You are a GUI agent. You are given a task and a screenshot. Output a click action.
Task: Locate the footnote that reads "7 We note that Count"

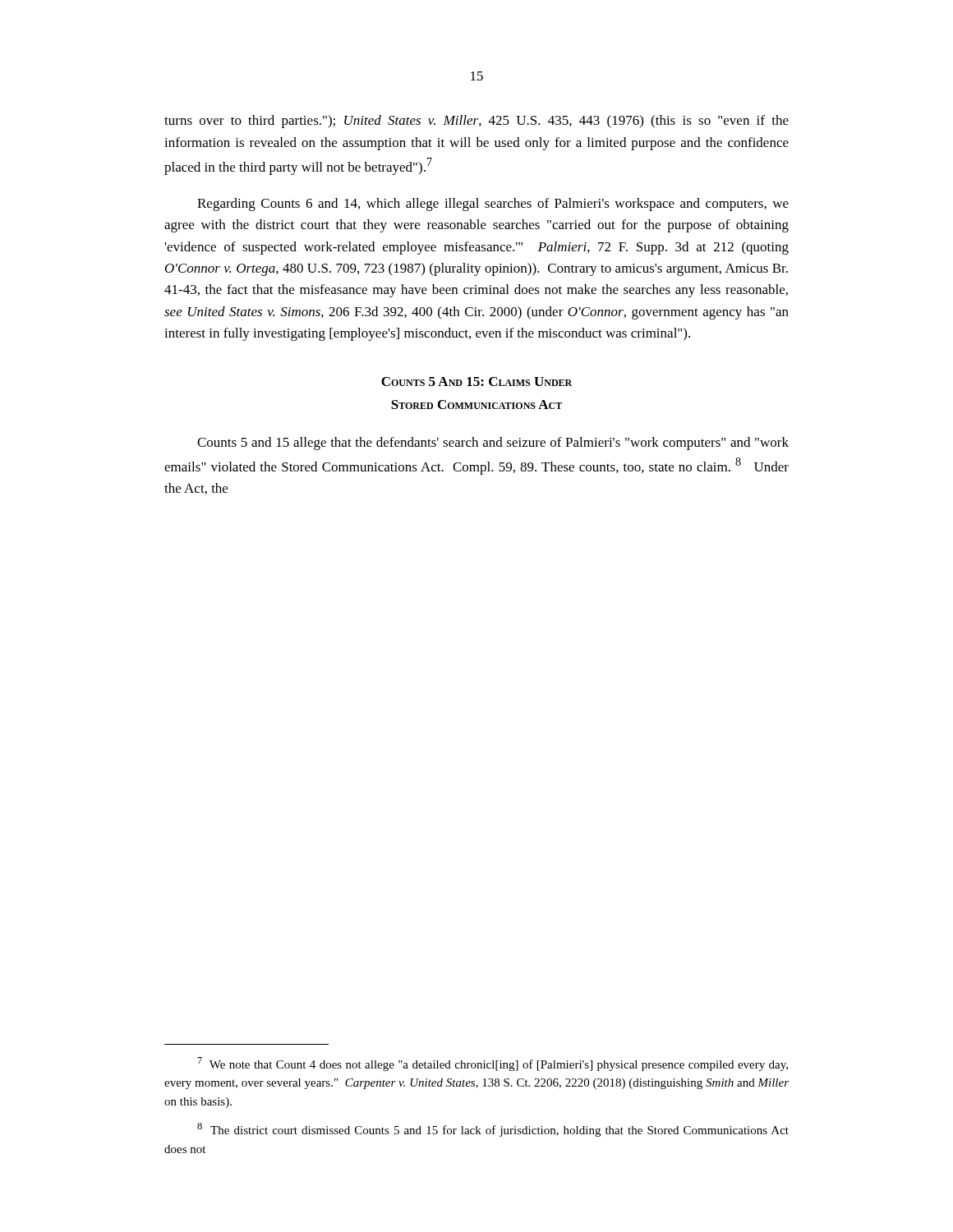(476, 1081)
